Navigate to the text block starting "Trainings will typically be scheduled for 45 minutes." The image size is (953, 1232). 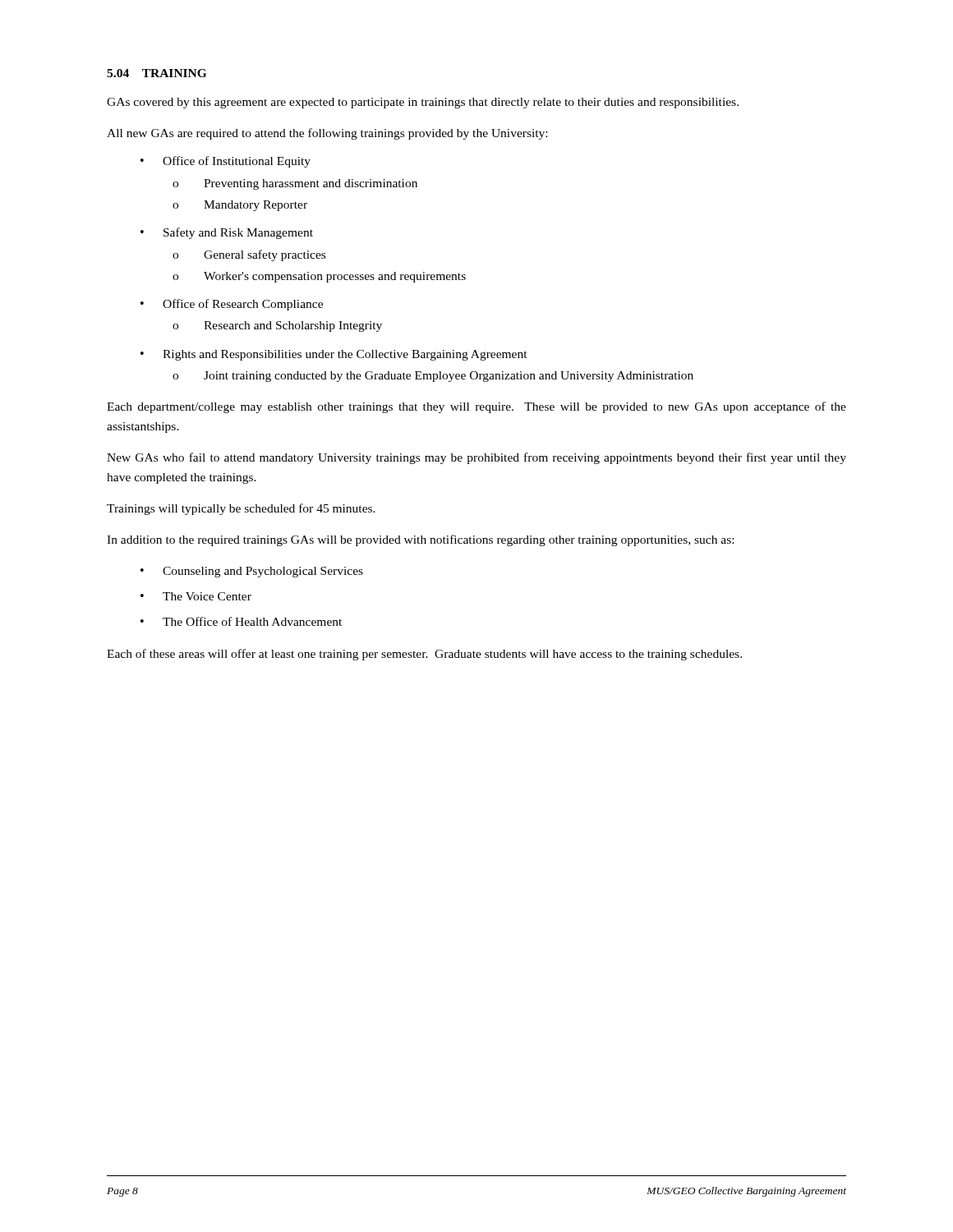241,508
